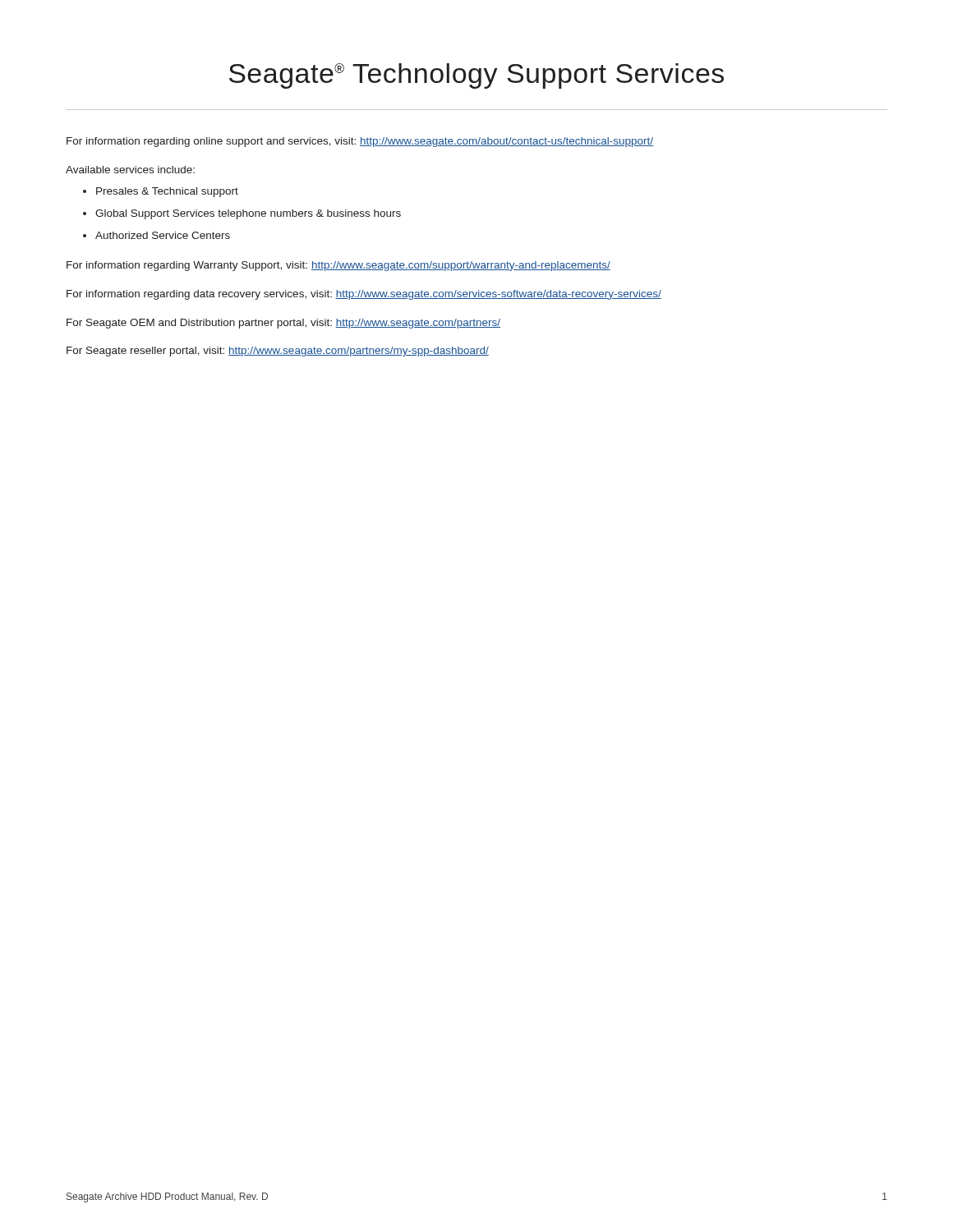953x1232 pixels.
Task: Find the region starting "For information regarding online support"
Action: (x=360, y=141)
